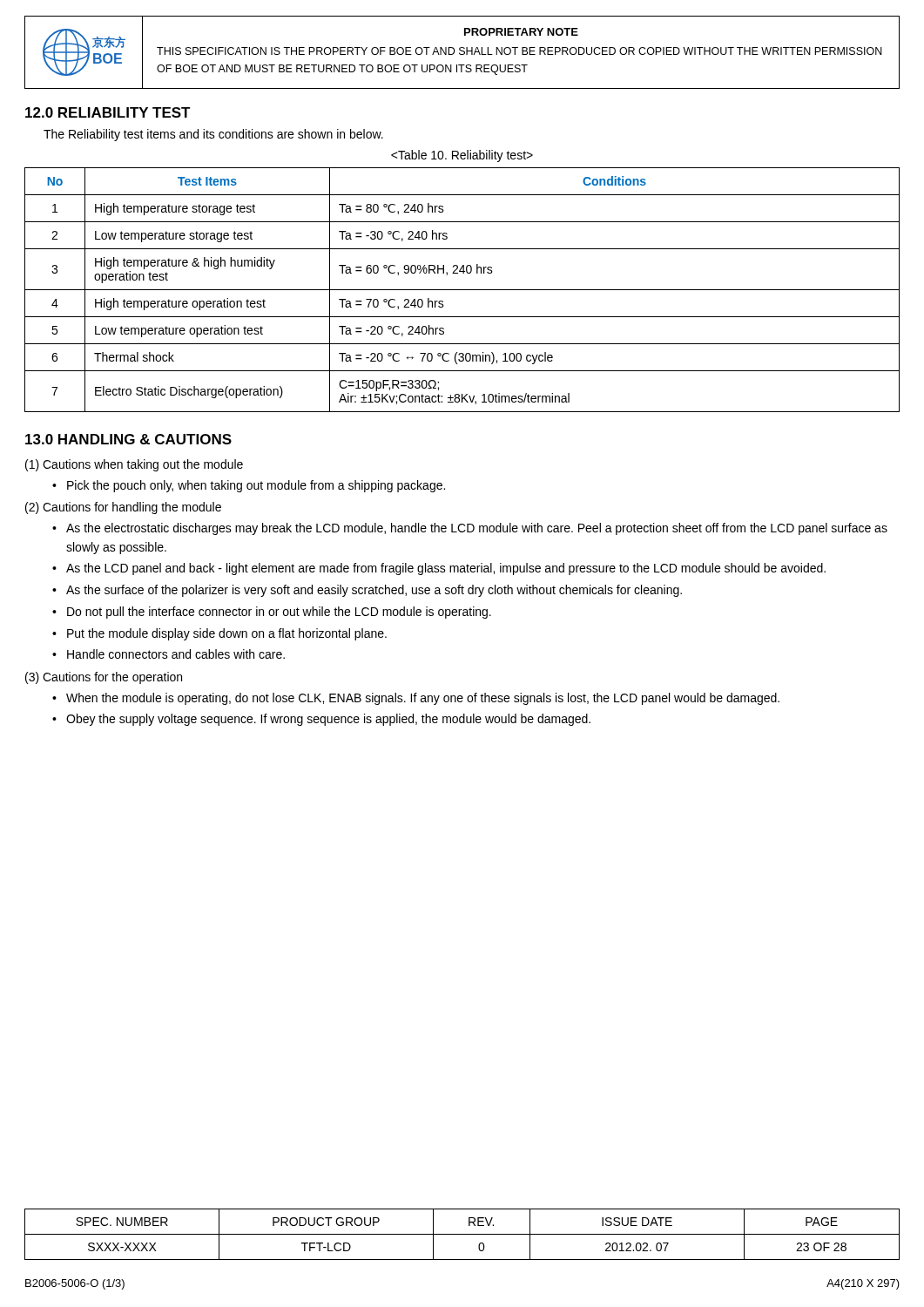Point to the text block starting "12.0 RELIABILITY TEST"
Image resolution: width=924 pixels, height=1307 pixels.
click(107, 113)
